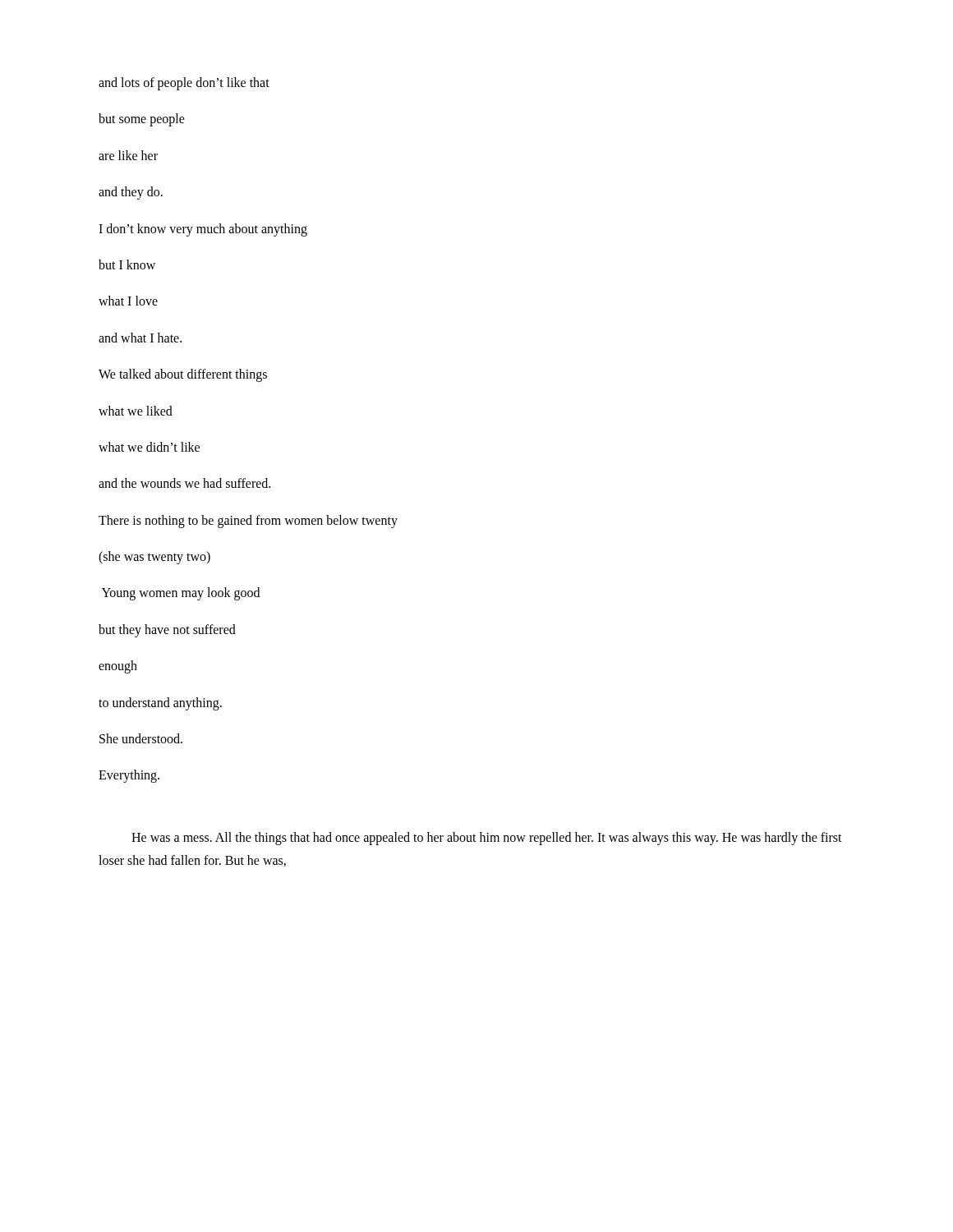Point to the block beginning "There is nothing to be gained from"
The image size is (953, 1232).
[248, 520]
